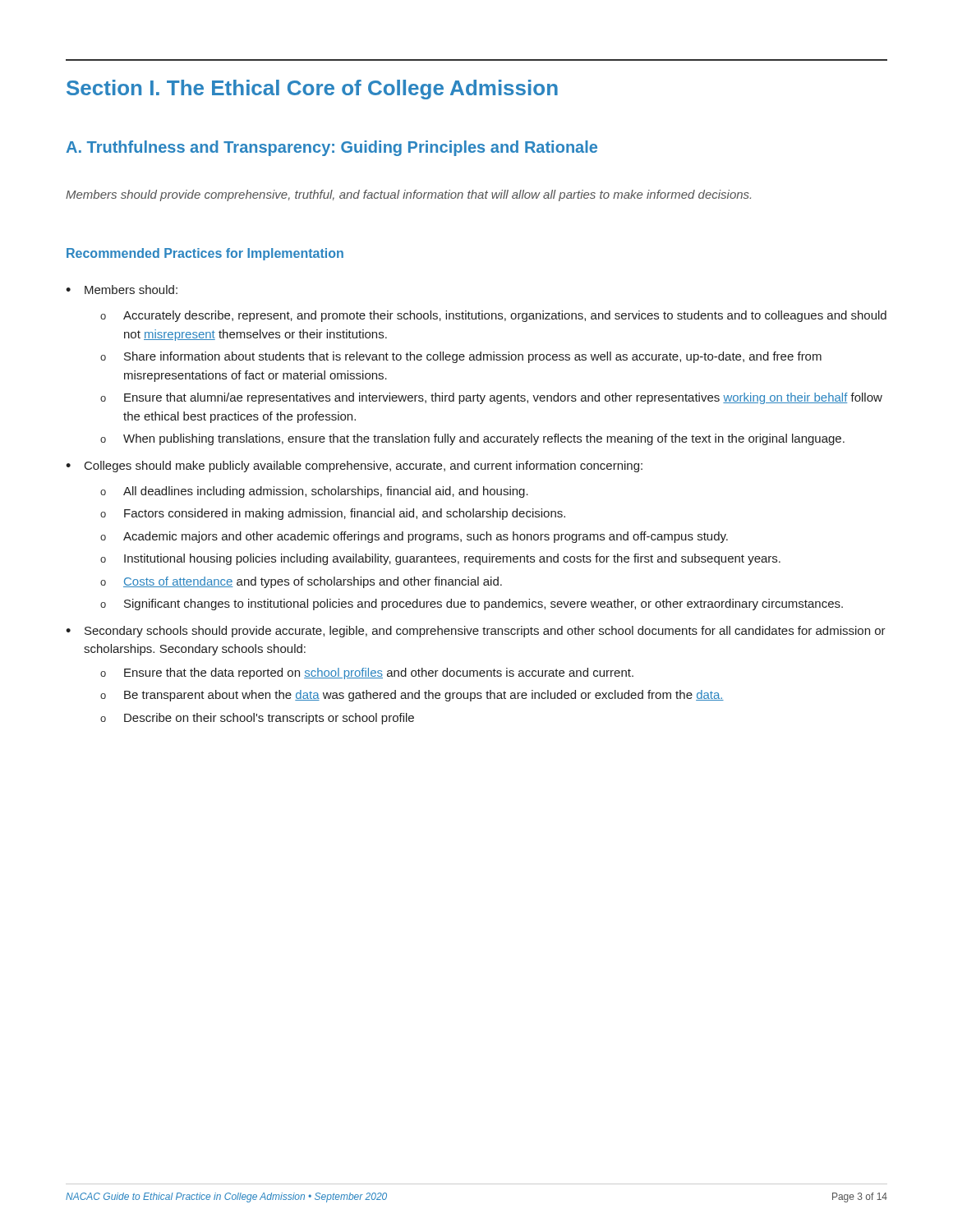This screenshot has height=1232, width=953.
Task: Click on the title that says "Section I. The"
Action: pos(476,88)
